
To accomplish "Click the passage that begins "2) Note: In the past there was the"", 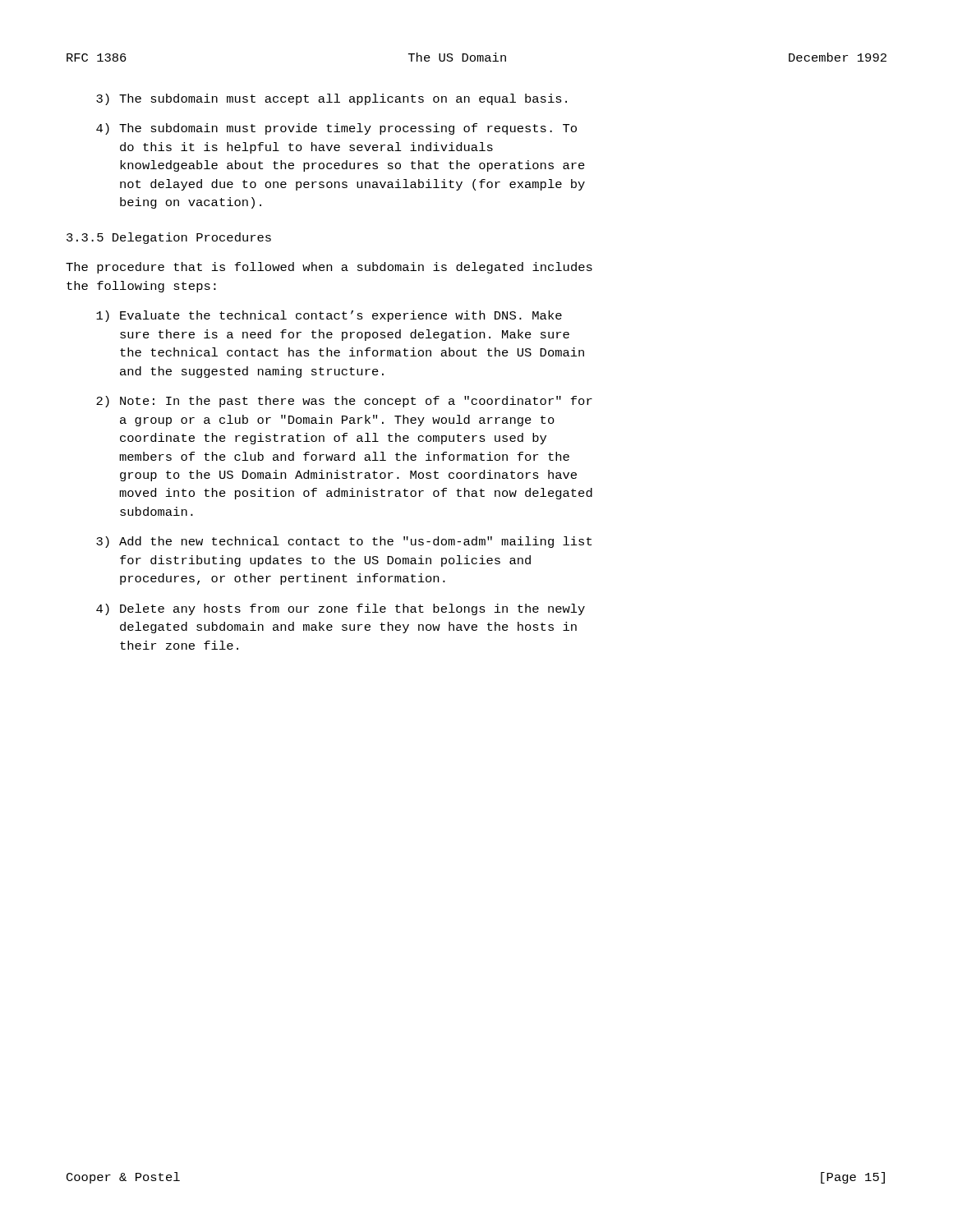I will 476,457.
